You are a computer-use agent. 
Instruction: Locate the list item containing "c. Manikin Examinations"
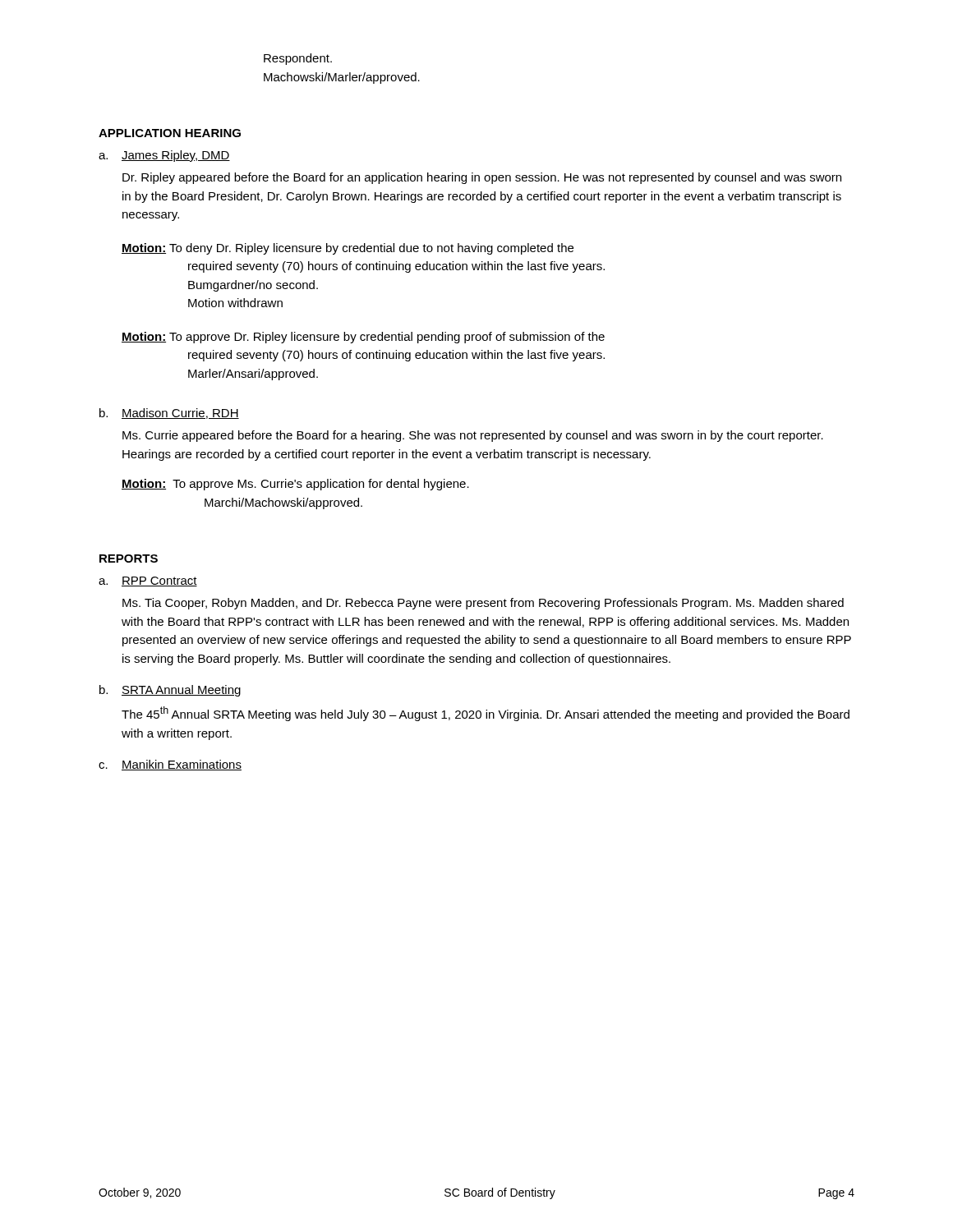pos(170,764)
